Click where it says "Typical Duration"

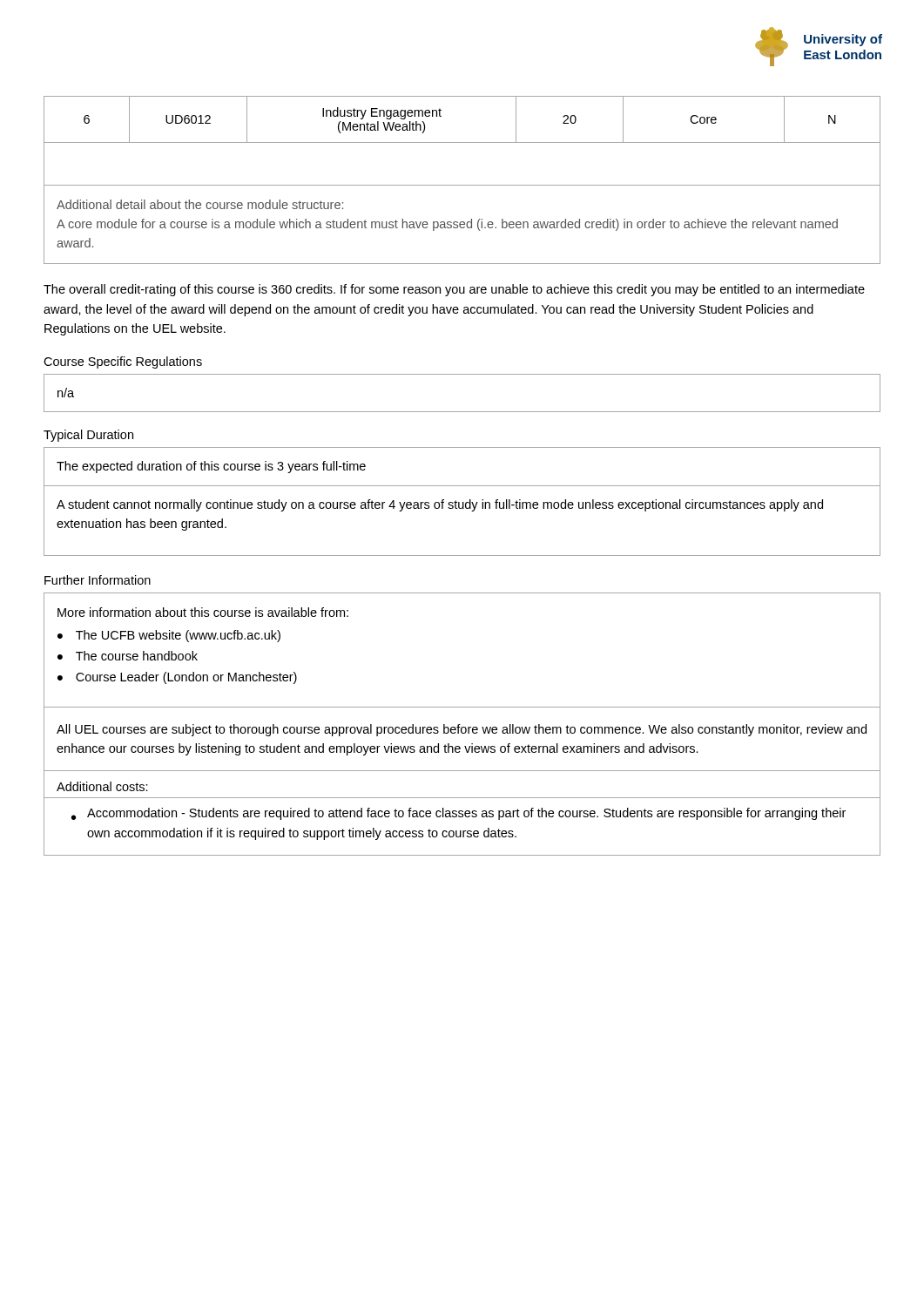point(89,435)
